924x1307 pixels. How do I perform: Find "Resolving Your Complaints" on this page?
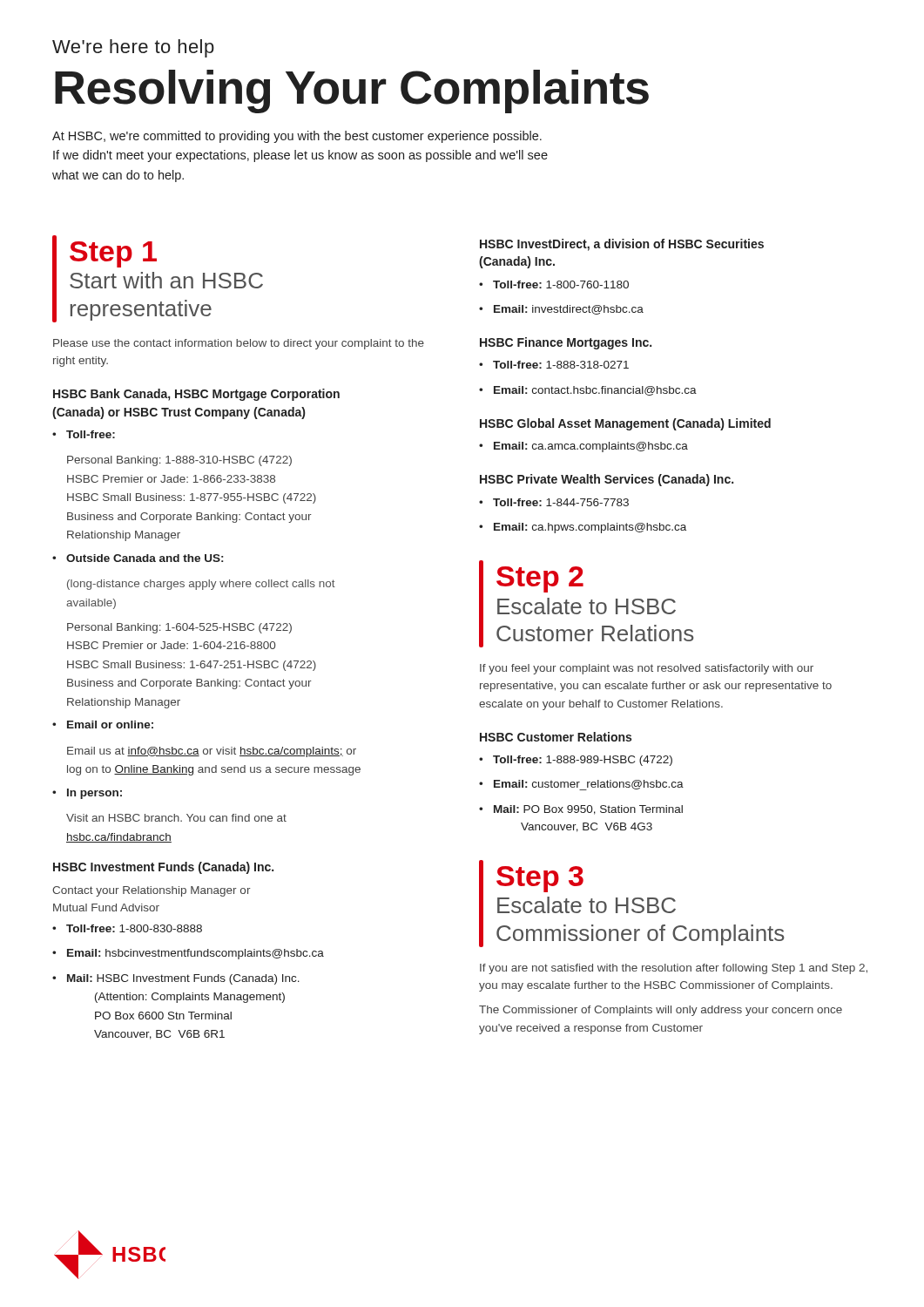351,87
